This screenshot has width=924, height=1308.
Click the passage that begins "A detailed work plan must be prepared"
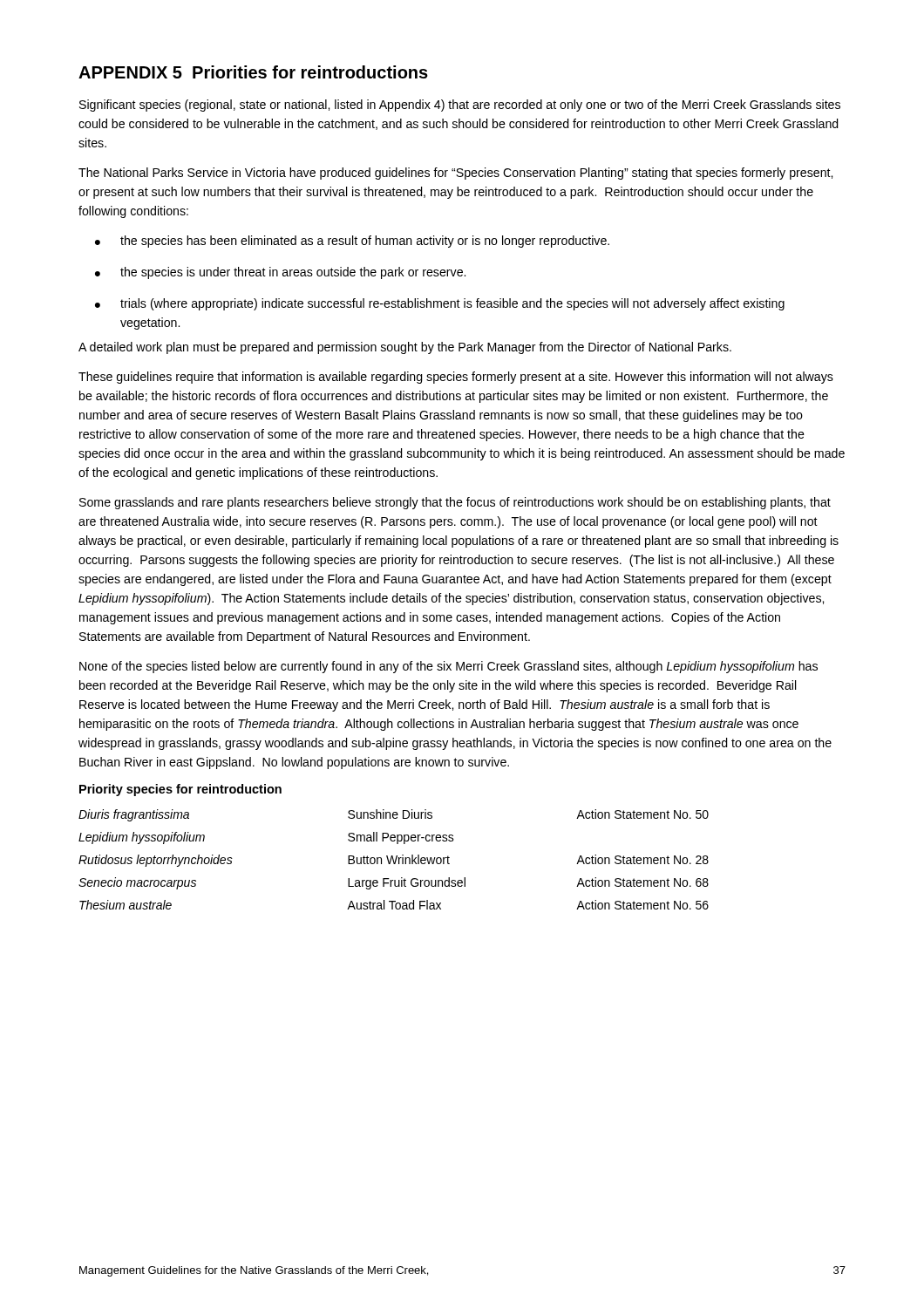click(x=405, y=347)
